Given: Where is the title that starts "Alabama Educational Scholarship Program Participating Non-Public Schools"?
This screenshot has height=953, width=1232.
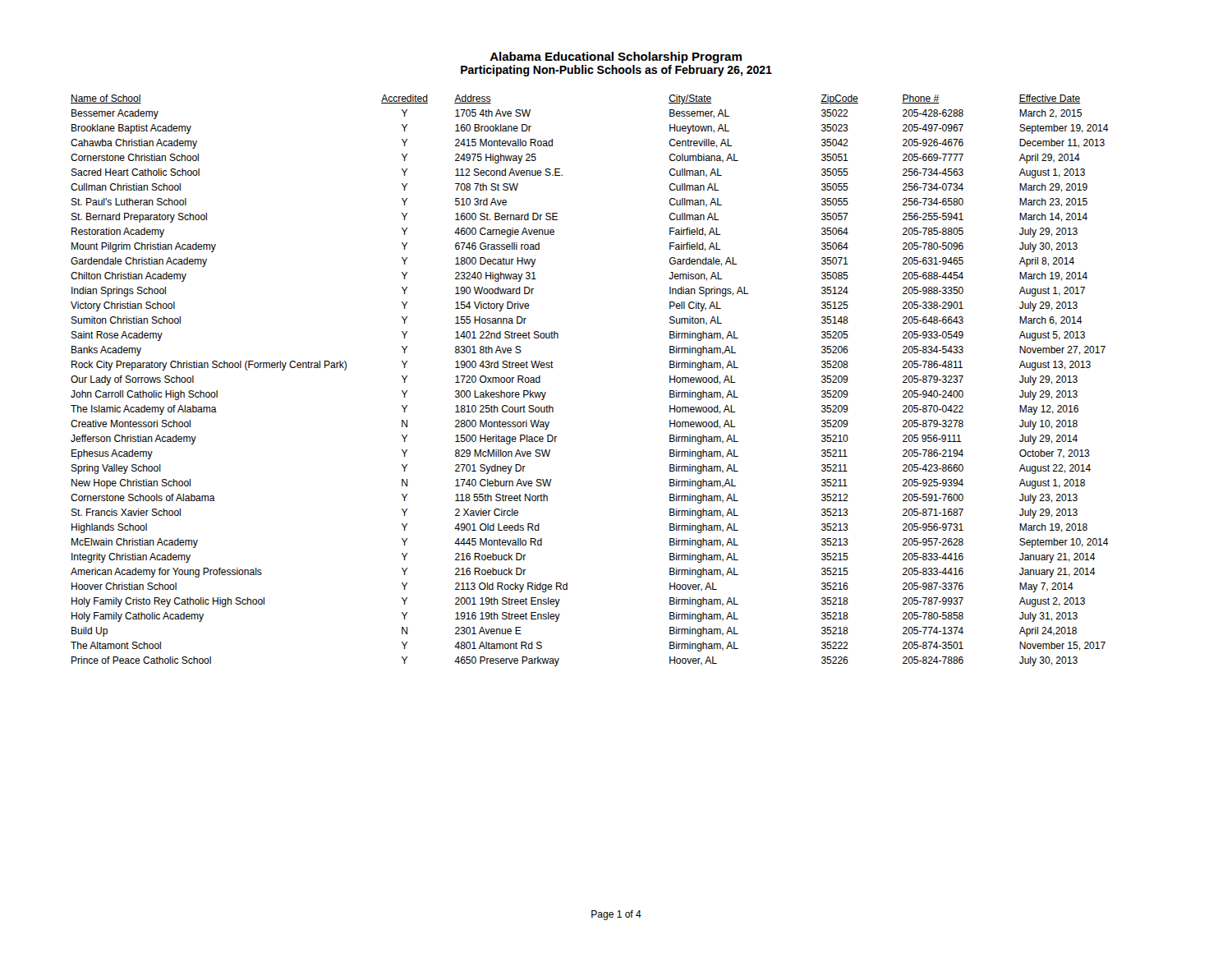Looking at the screenshot, I should point(616,63).
